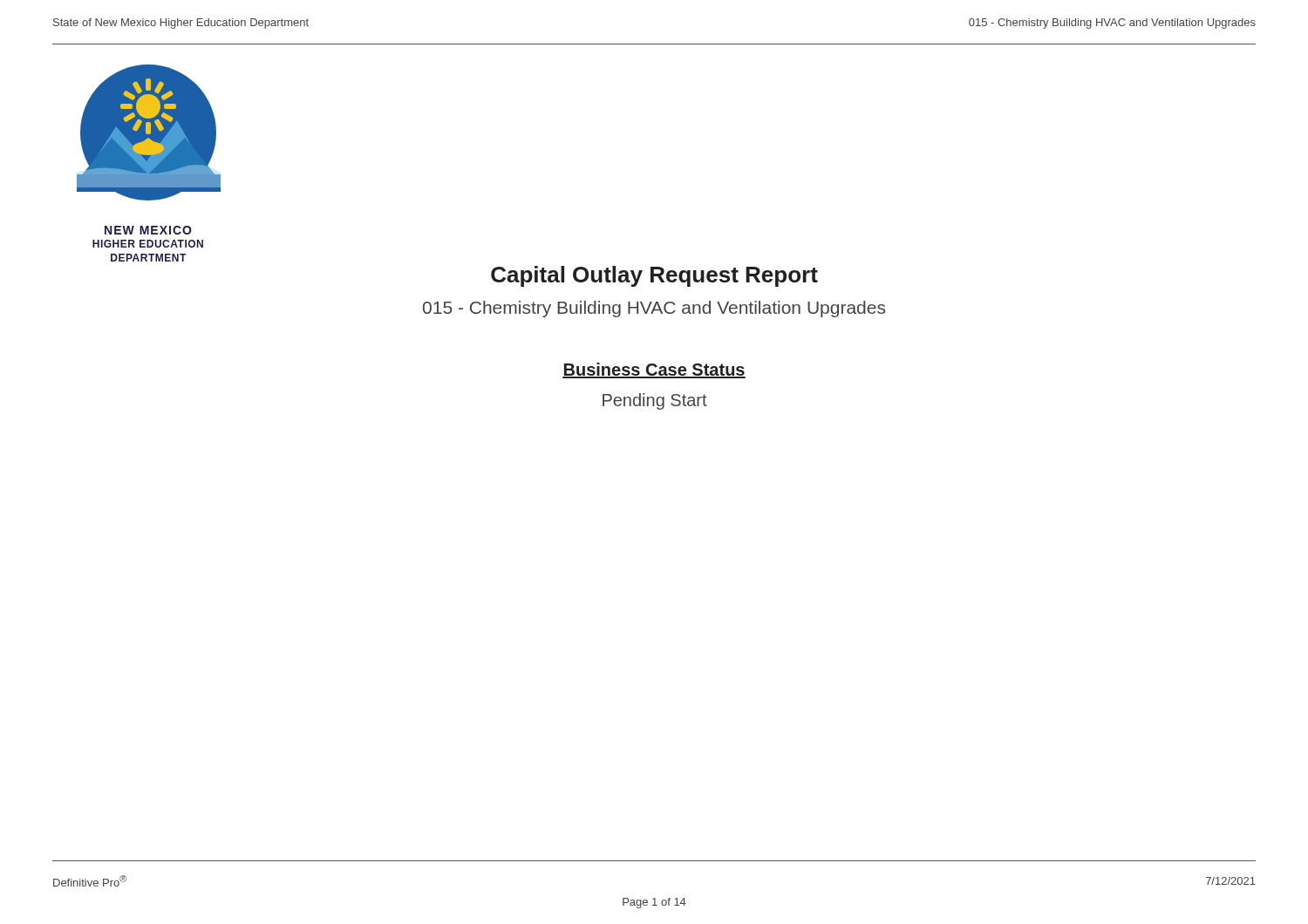This screenshot has height=924, width=1308.
Task: Locate the text "Pending Start"
Action: coord(654,400)
